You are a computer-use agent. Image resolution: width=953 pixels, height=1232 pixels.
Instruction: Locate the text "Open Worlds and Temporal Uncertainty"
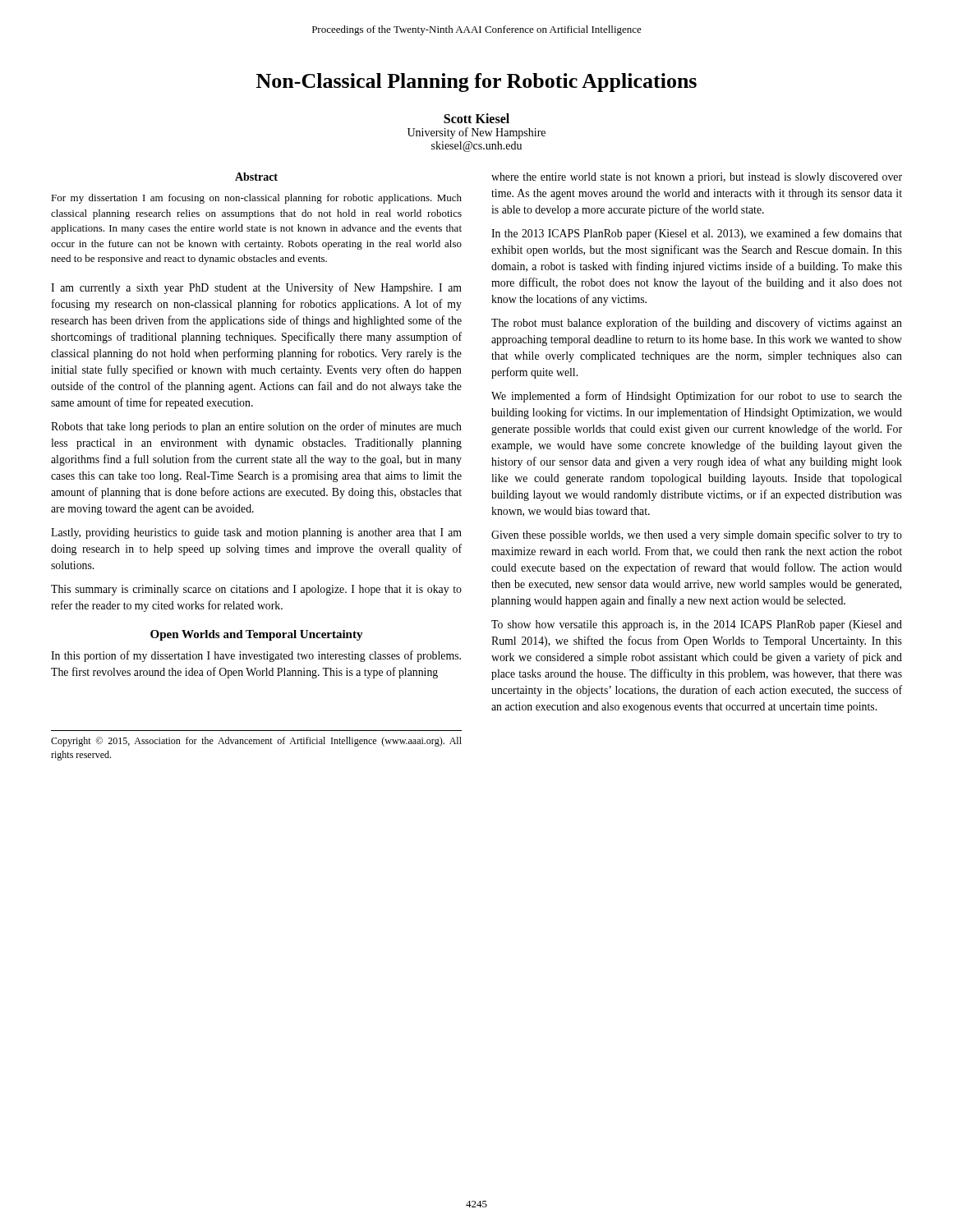[x=256, y=634]
